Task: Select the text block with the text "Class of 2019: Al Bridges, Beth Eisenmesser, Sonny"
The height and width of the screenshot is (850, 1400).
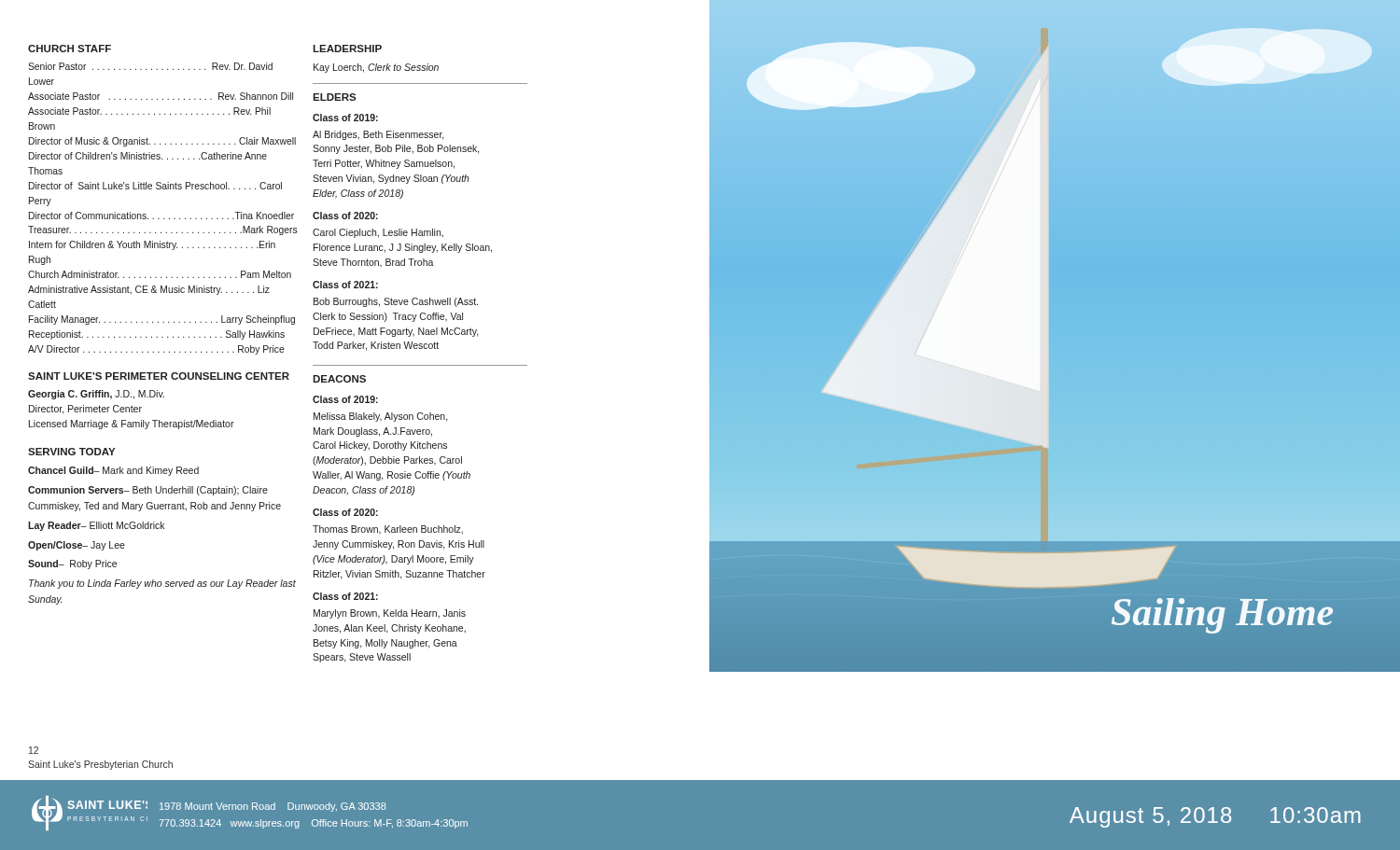Action: [x=457, y=238]
